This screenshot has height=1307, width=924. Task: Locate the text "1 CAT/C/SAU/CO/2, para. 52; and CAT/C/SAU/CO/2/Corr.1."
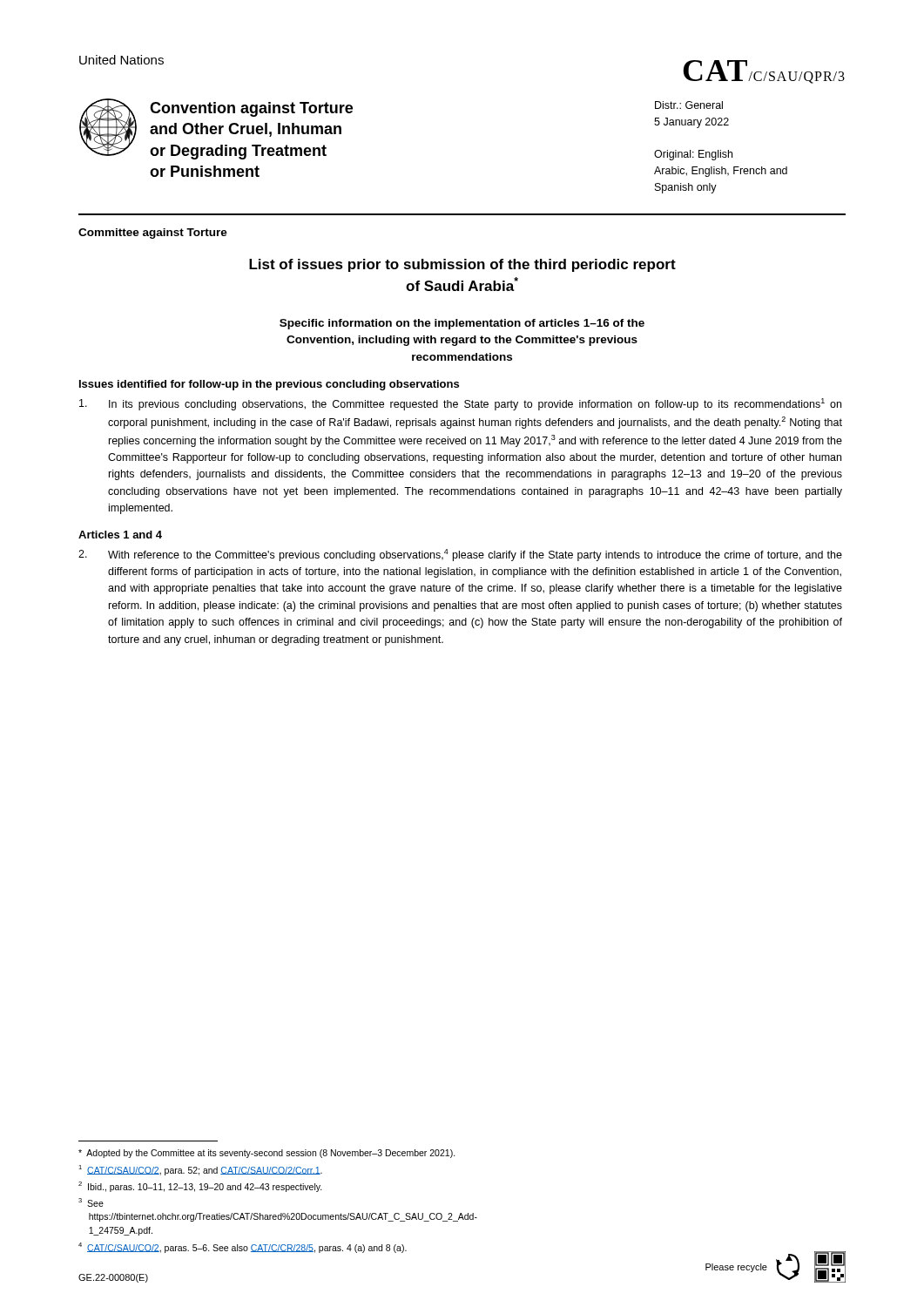tap(200, 1169)
